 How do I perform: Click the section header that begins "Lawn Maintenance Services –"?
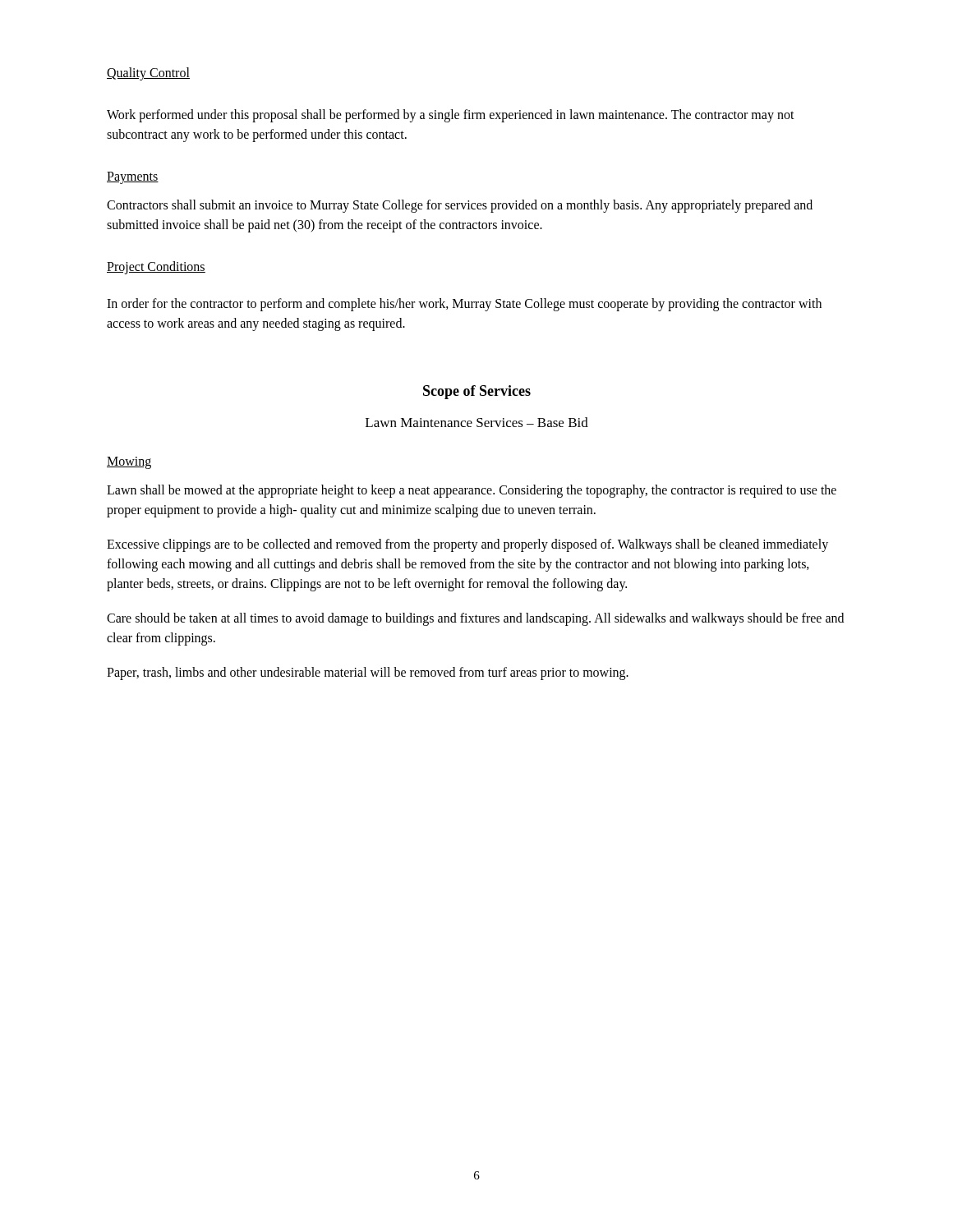click(x=476, y=423)
